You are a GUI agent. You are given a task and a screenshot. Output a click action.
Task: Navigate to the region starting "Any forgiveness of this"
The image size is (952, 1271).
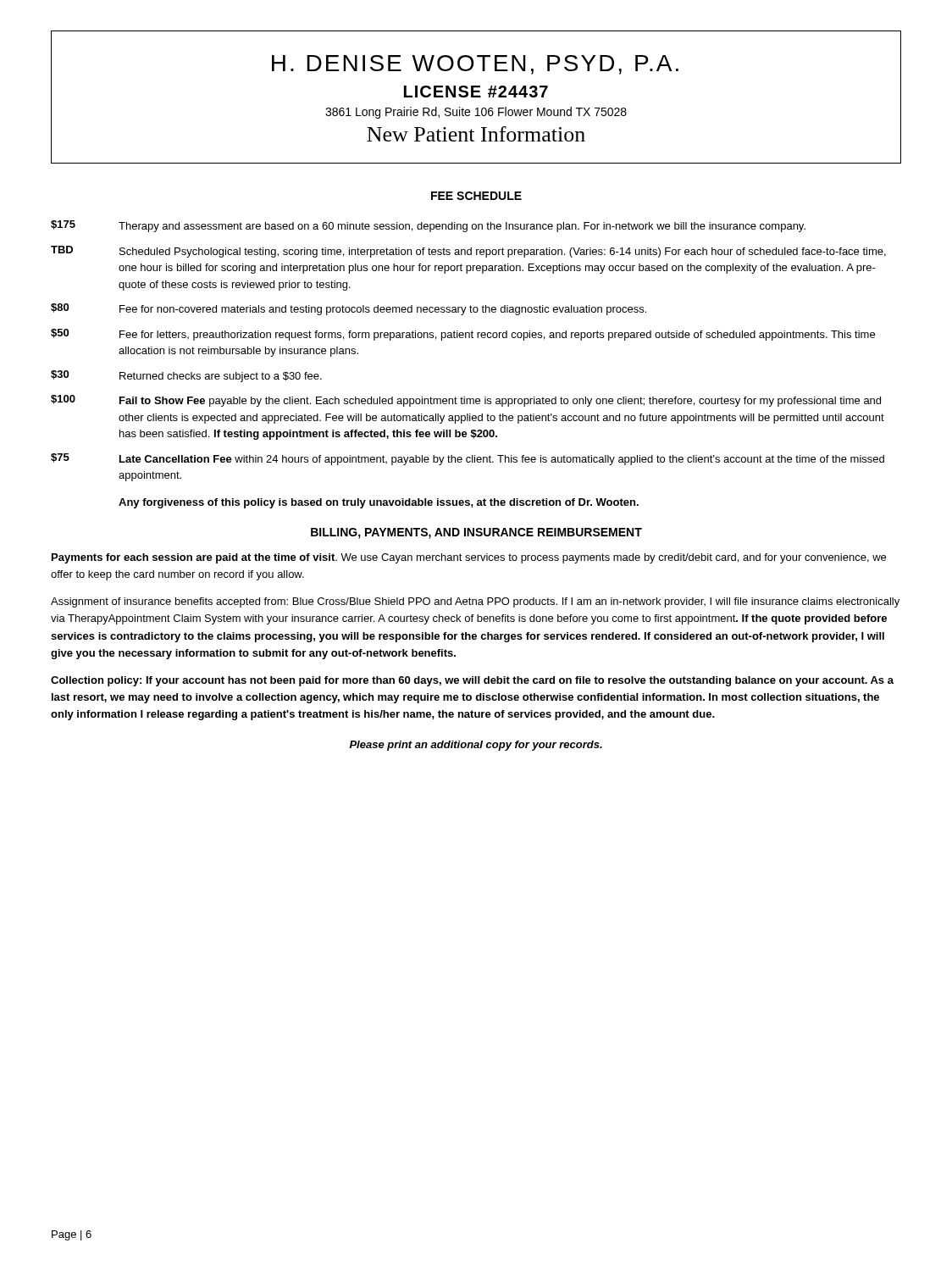point(379,502)
